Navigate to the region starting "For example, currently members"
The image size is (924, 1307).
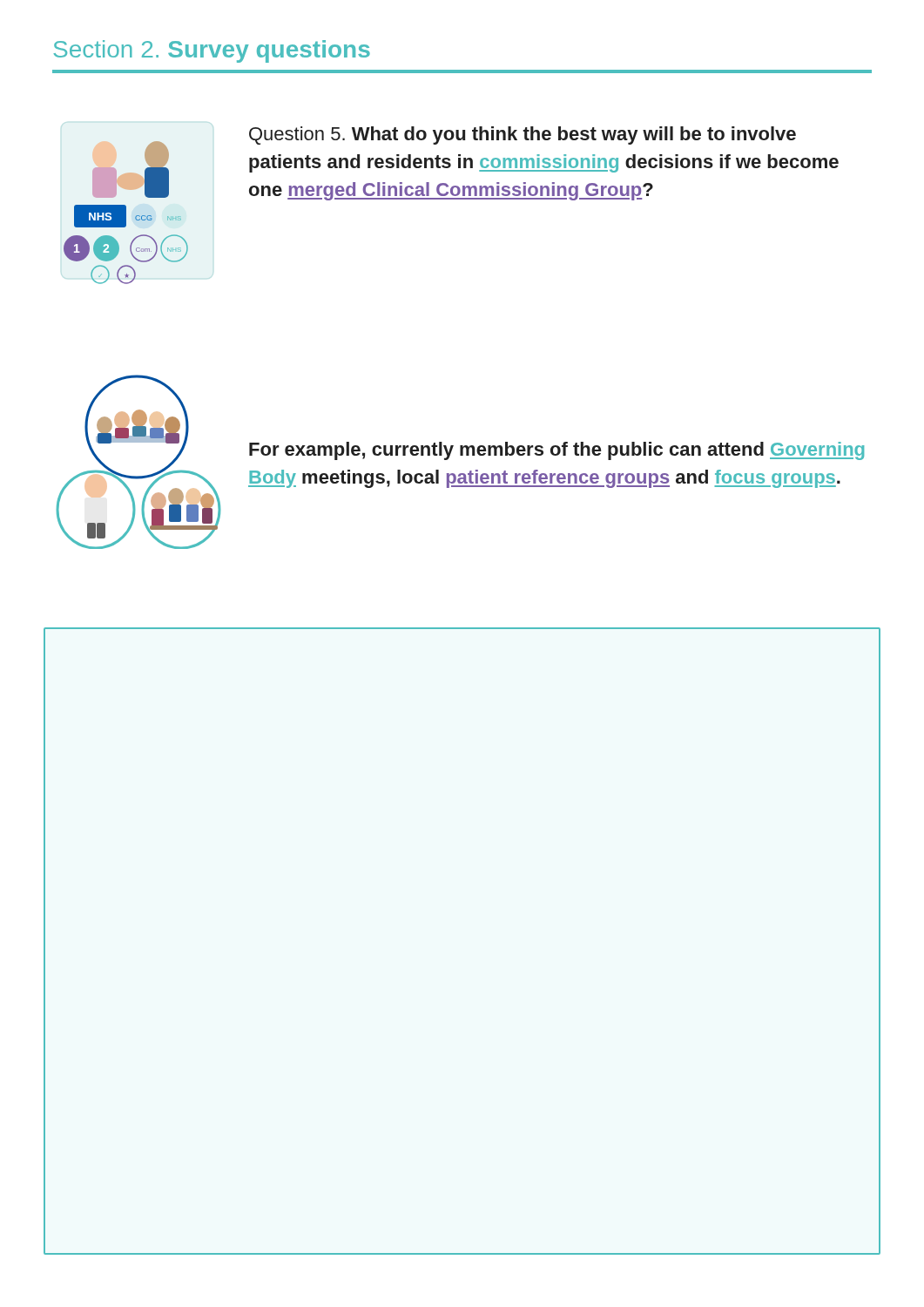[x=557, y=463]
